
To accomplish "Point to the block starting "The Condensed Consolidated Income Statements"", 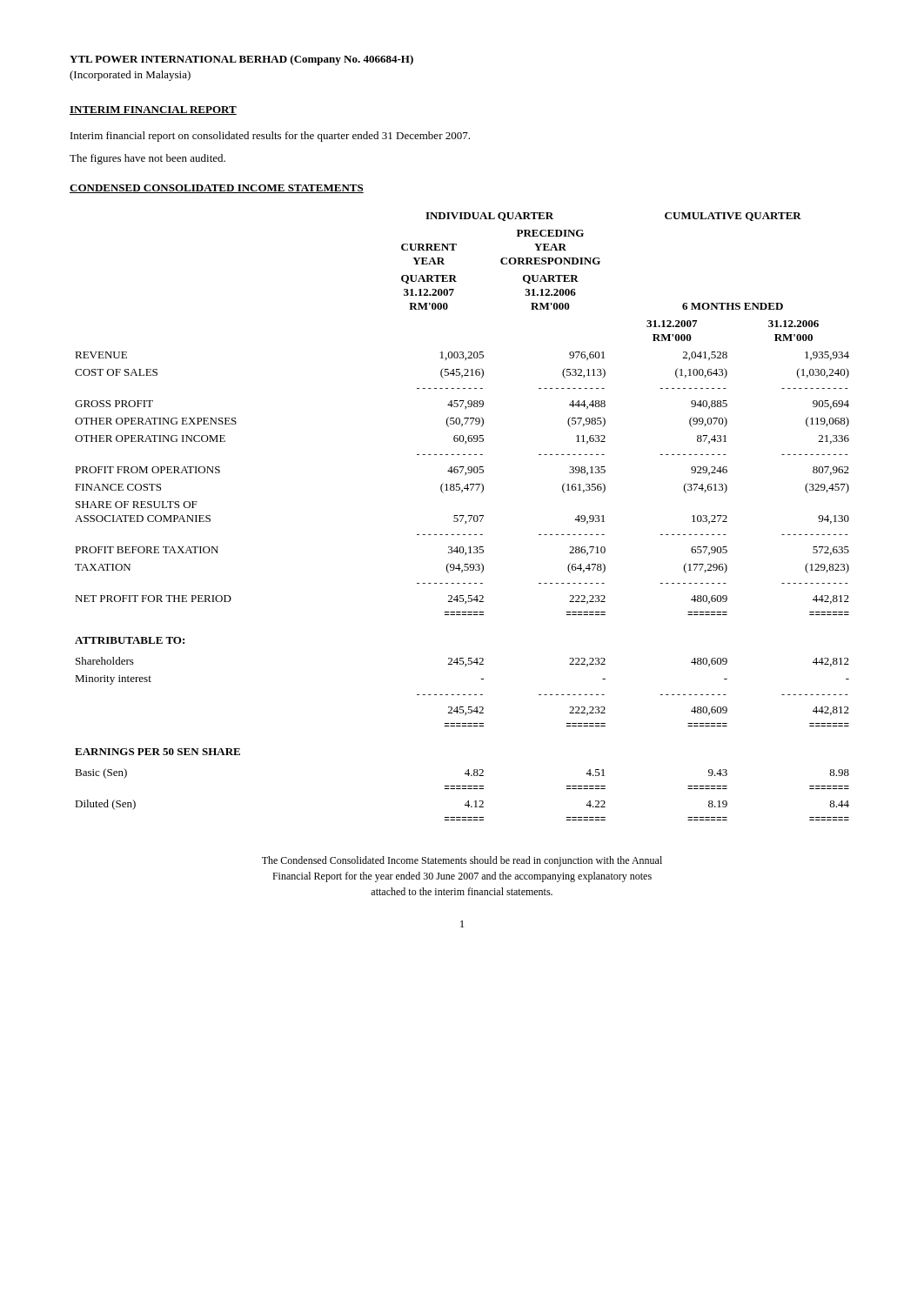I will pos(462,876).
